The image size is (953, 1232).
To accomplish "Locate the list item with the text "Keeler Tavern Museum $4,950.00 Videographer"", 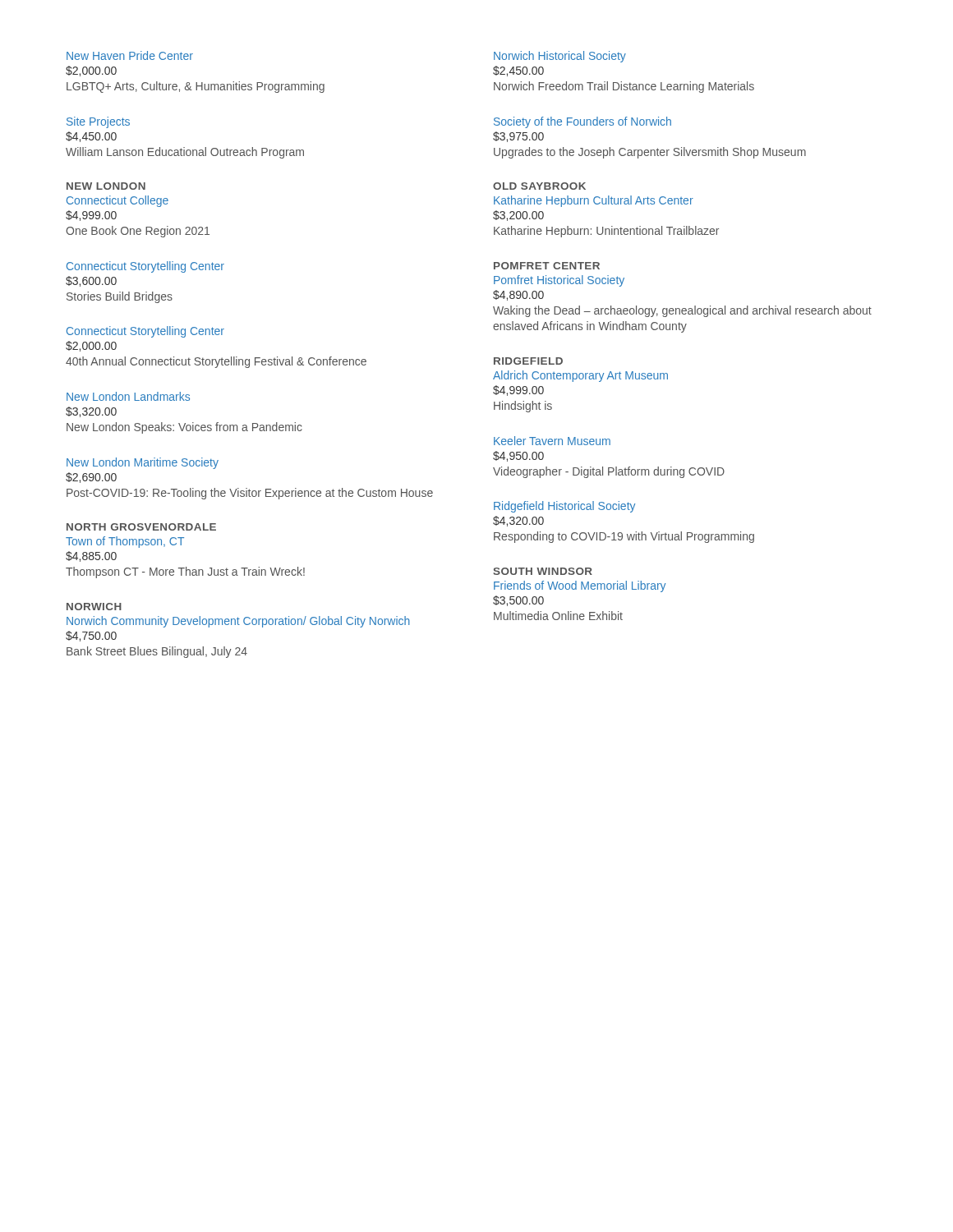I will [x=690, y=457].
